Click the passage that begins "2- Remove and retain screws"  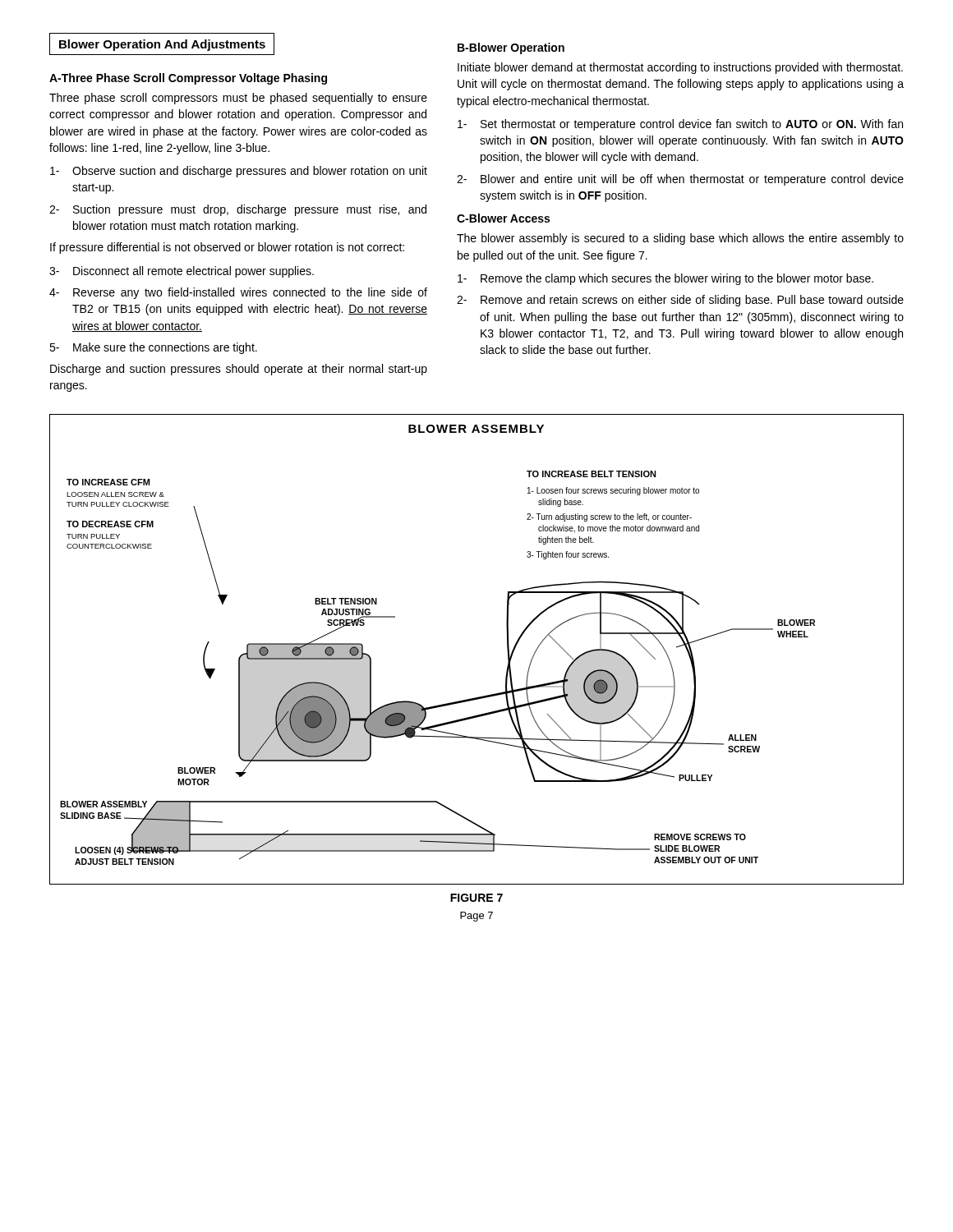(680, 325)
